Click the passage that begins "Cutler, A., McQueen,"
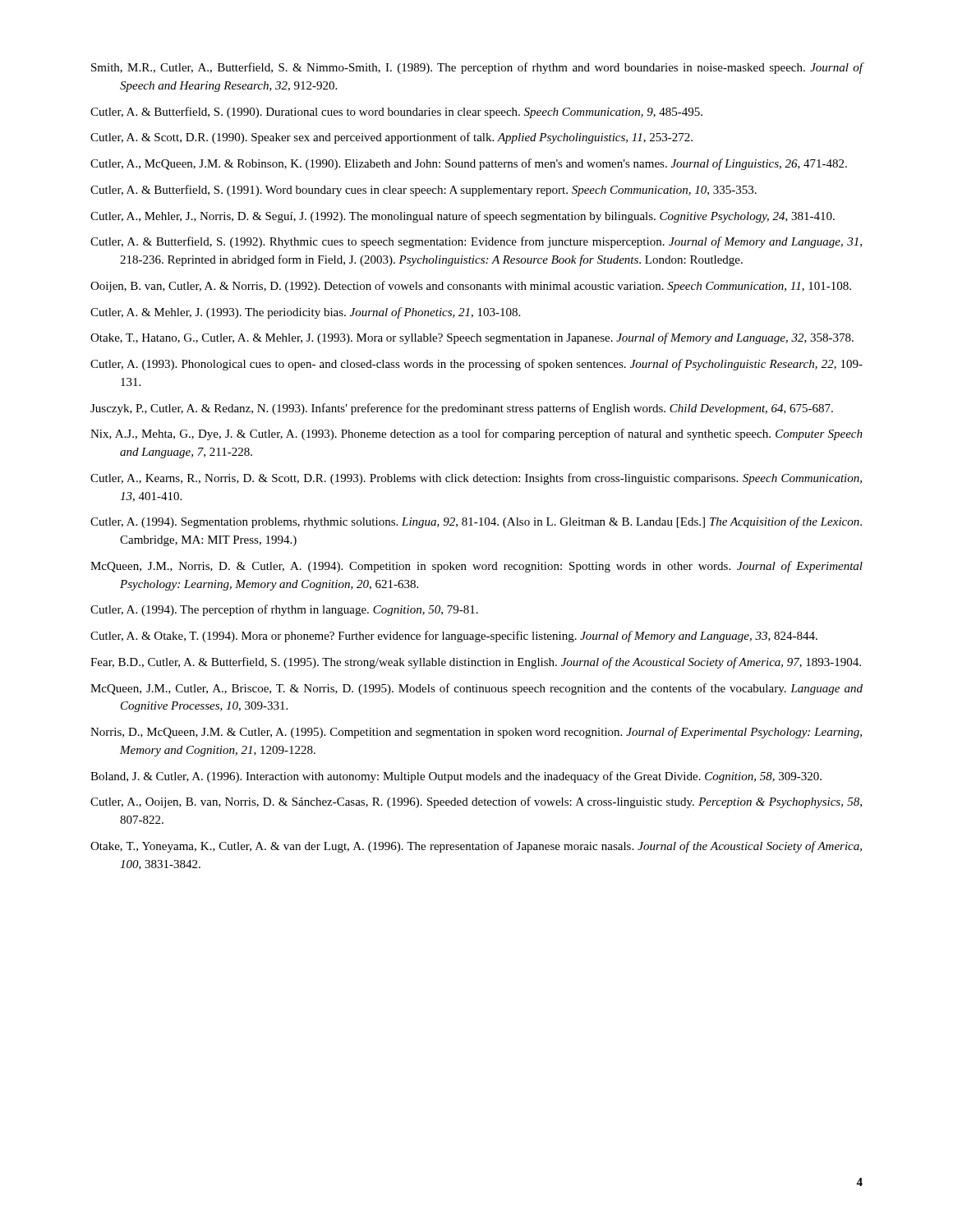Viewport: 953px width, 1232px height. (x=469, y=163)
